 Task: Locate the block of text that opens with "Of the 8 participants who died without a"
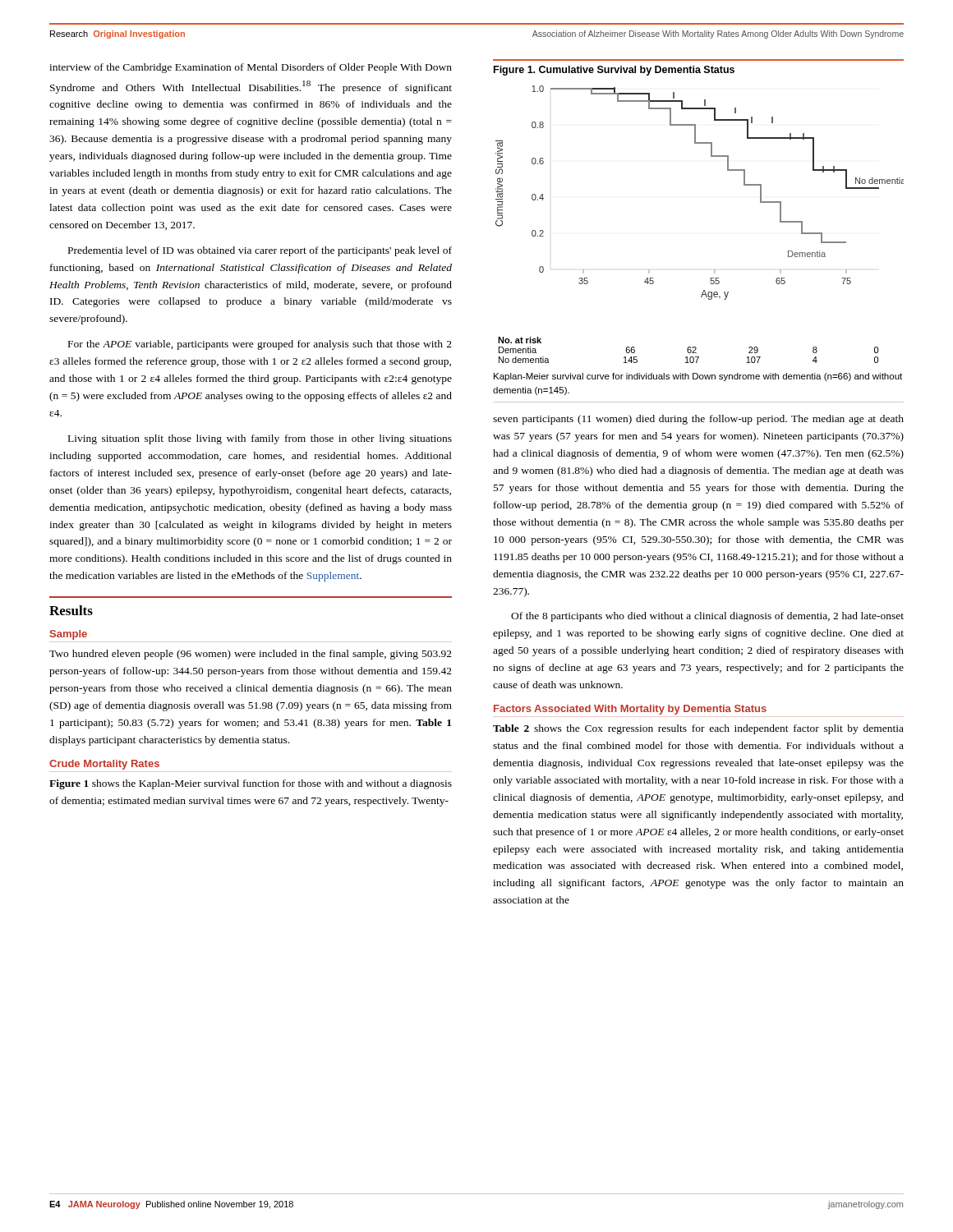(698, 651)
